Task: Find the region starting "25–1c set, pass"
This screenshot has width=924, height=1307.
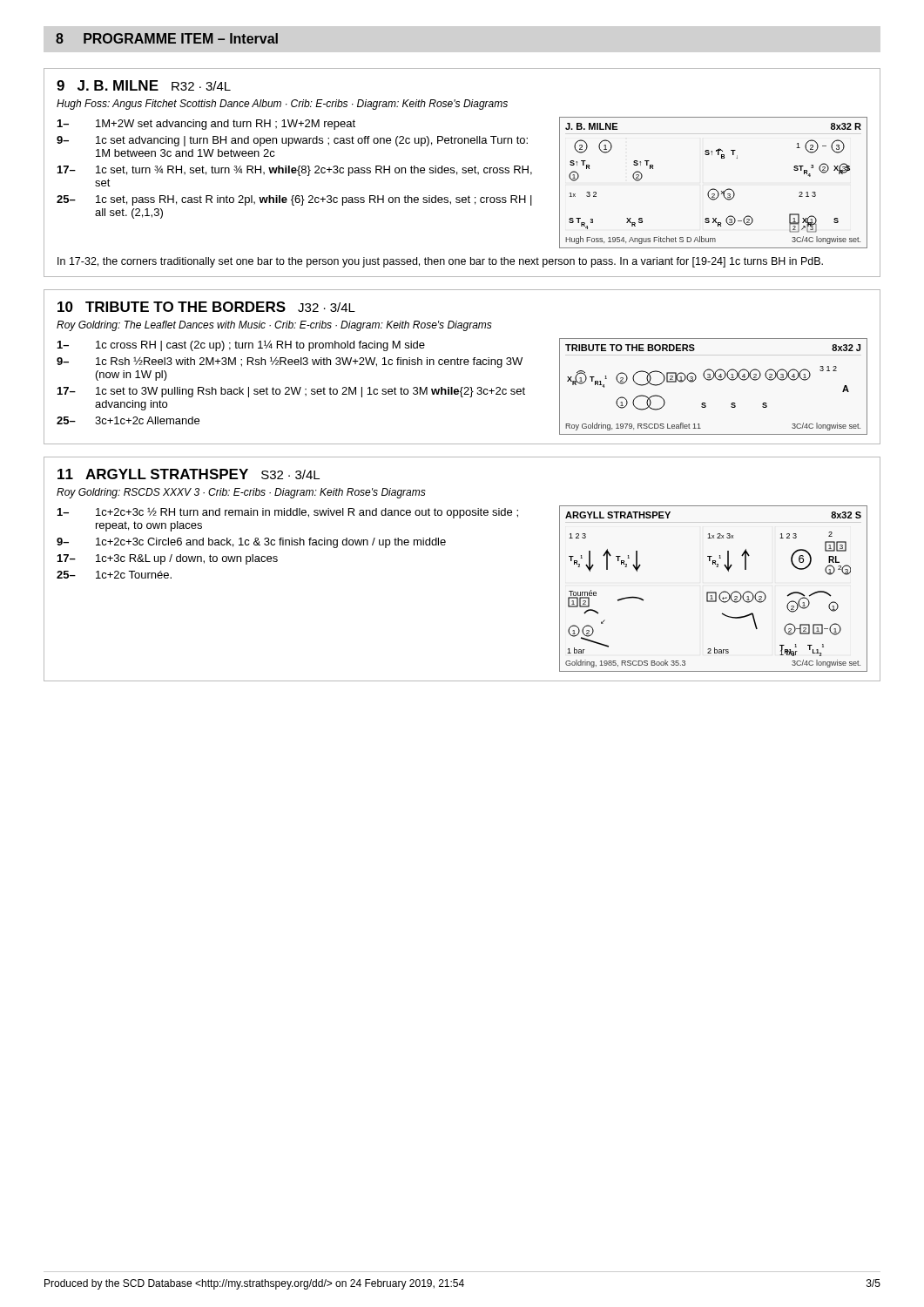Action: [301, 206]
